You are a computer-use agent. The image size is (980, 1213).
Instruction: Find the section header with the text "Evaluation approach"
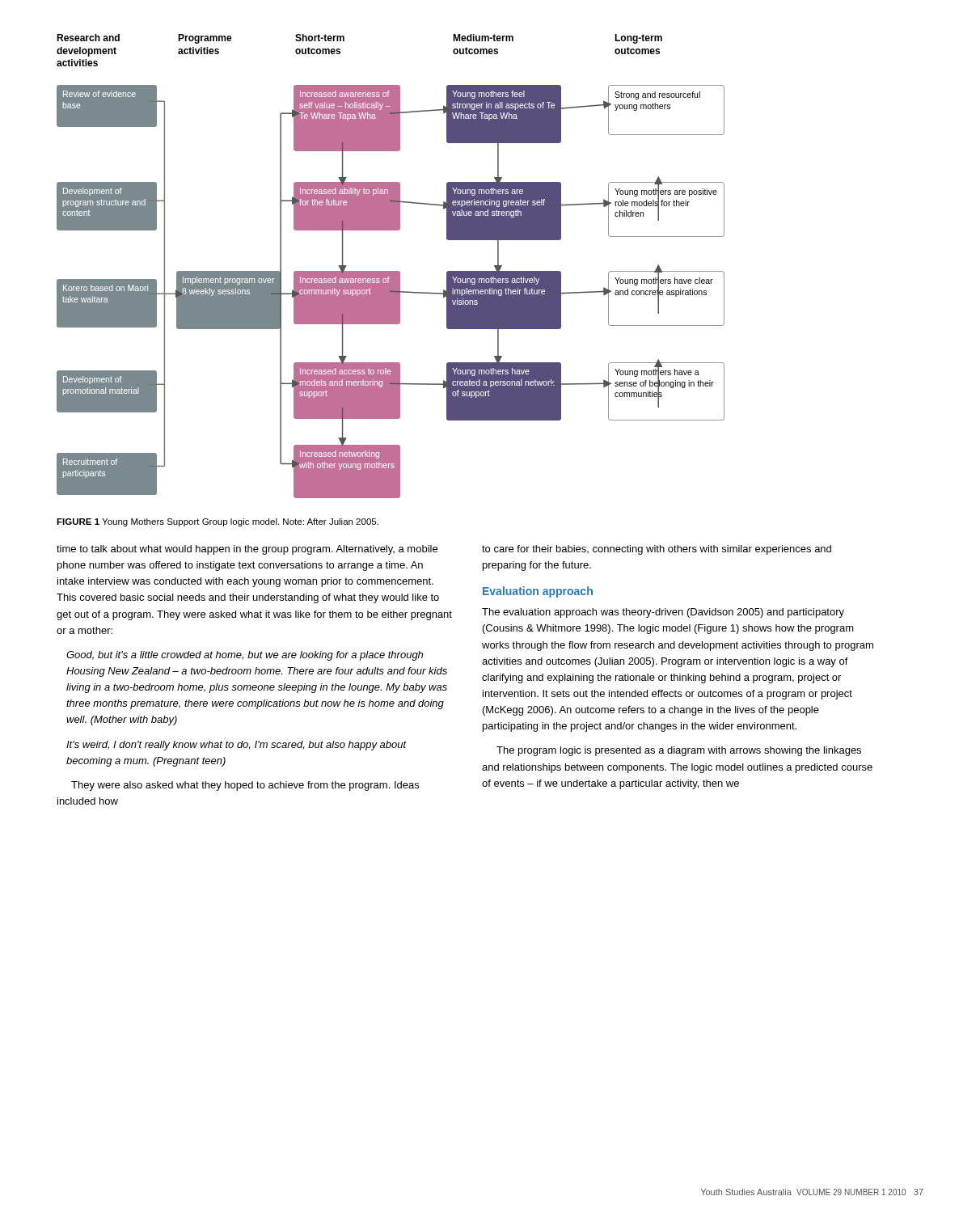pos(538,591)
